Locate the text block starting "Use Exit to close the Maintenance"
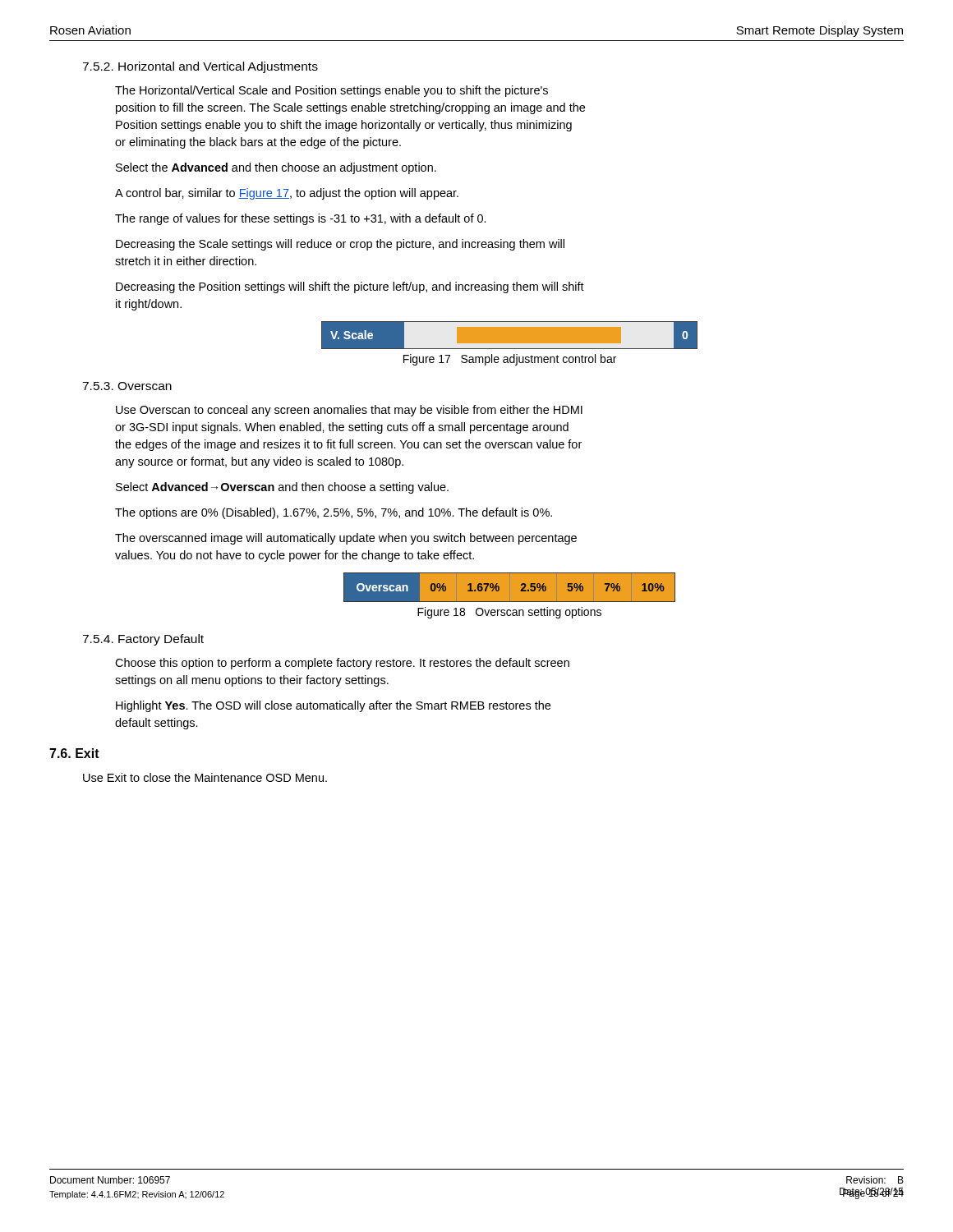 pyautogui.click(x=205, y=778)
